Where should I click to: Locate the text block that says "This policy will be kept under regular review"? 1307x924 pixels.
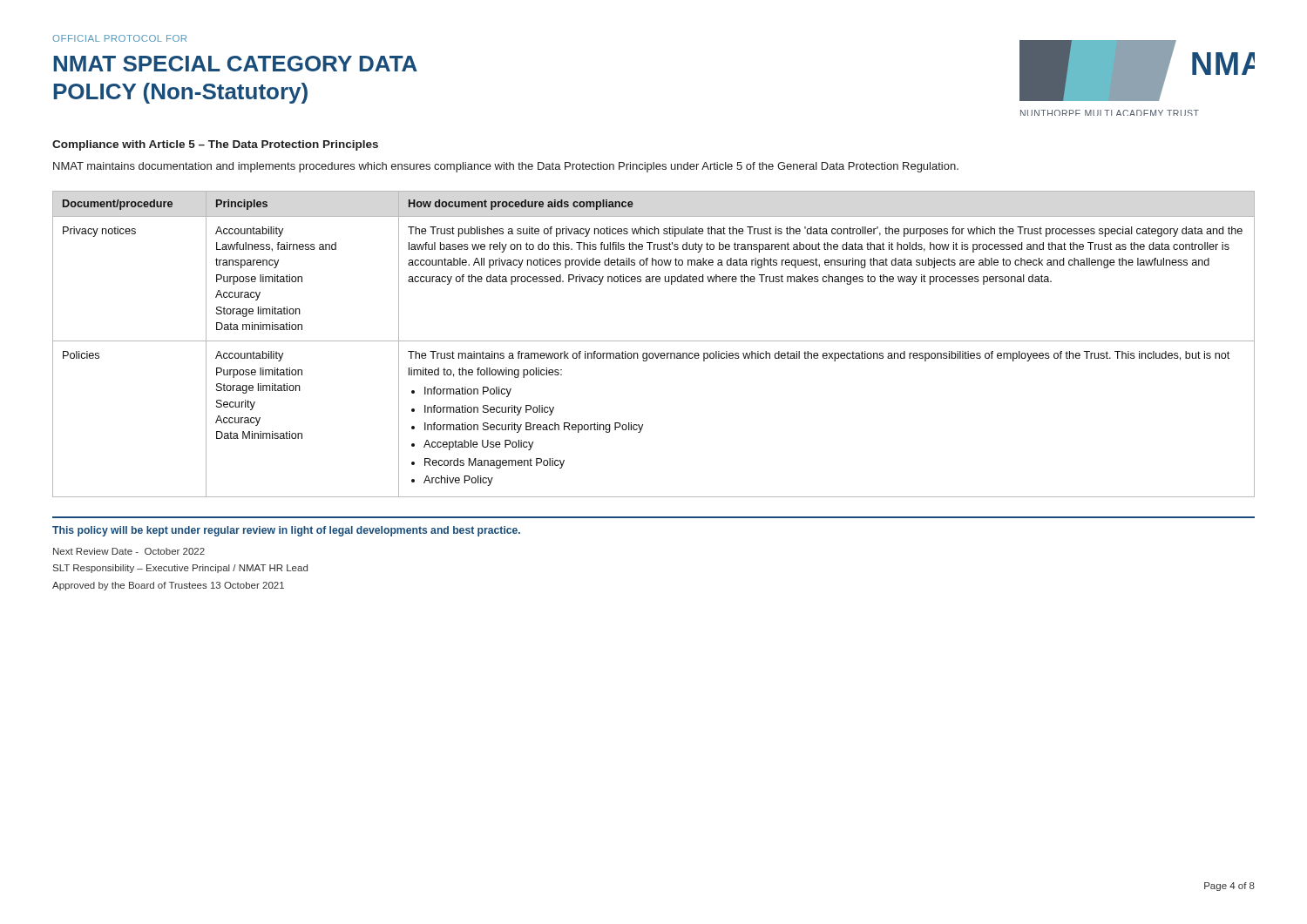point(287,530)
